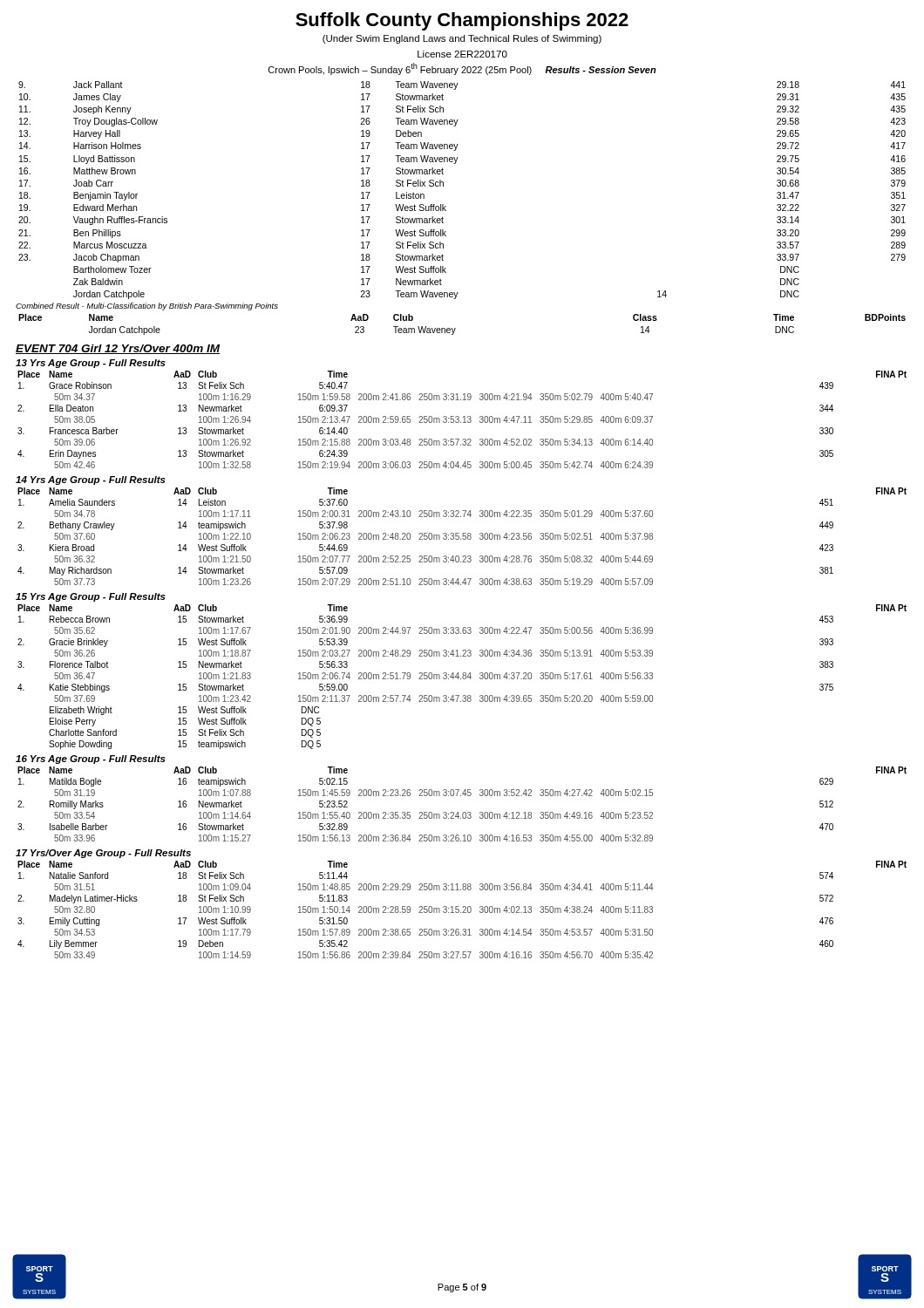Find the text starting "EVENT 704 Girl 12 Yrs/Over 400m IM"

pos(118,348)
